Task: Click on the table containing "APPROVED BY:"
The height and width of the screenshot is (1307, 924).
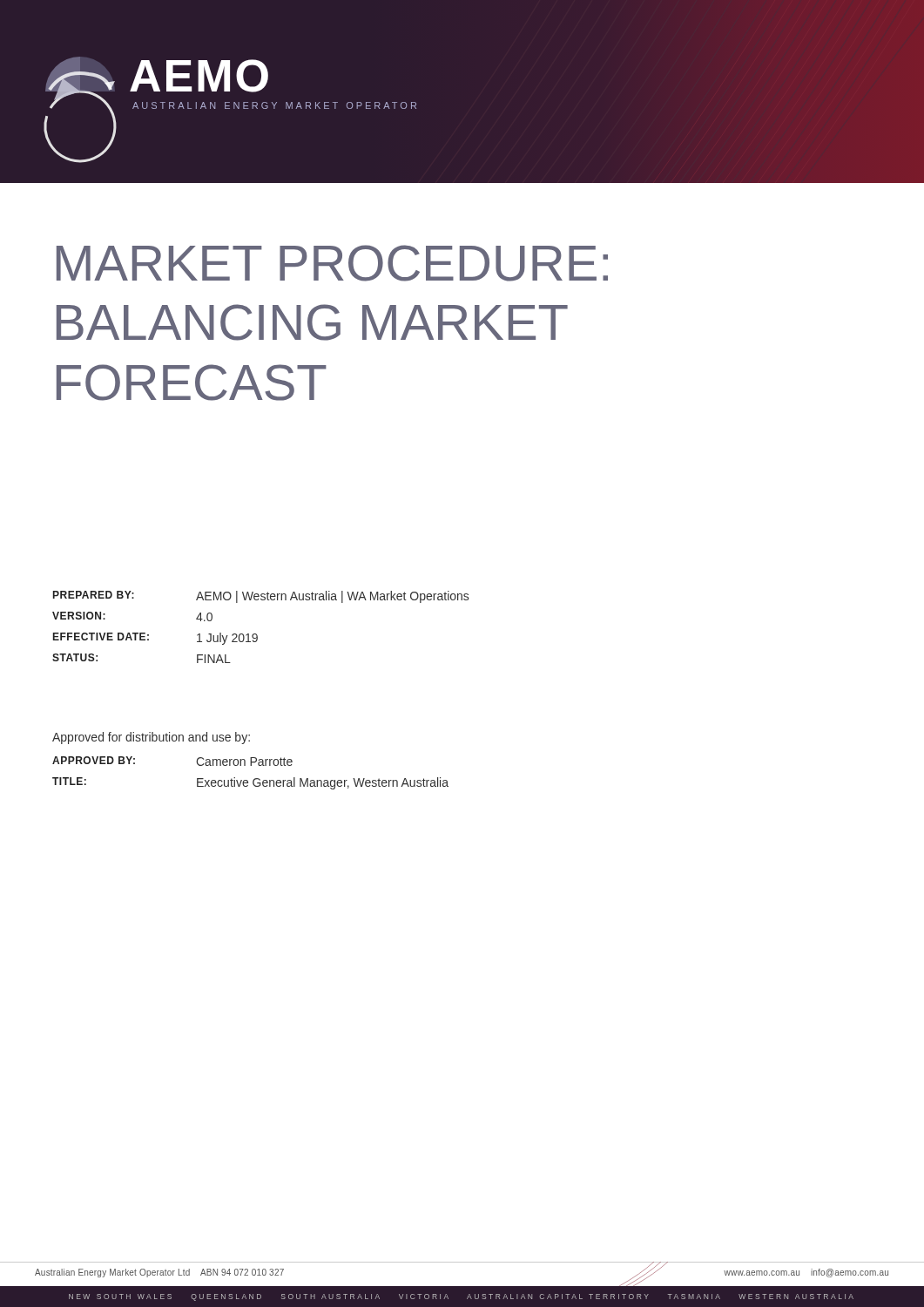Action: 357,772
